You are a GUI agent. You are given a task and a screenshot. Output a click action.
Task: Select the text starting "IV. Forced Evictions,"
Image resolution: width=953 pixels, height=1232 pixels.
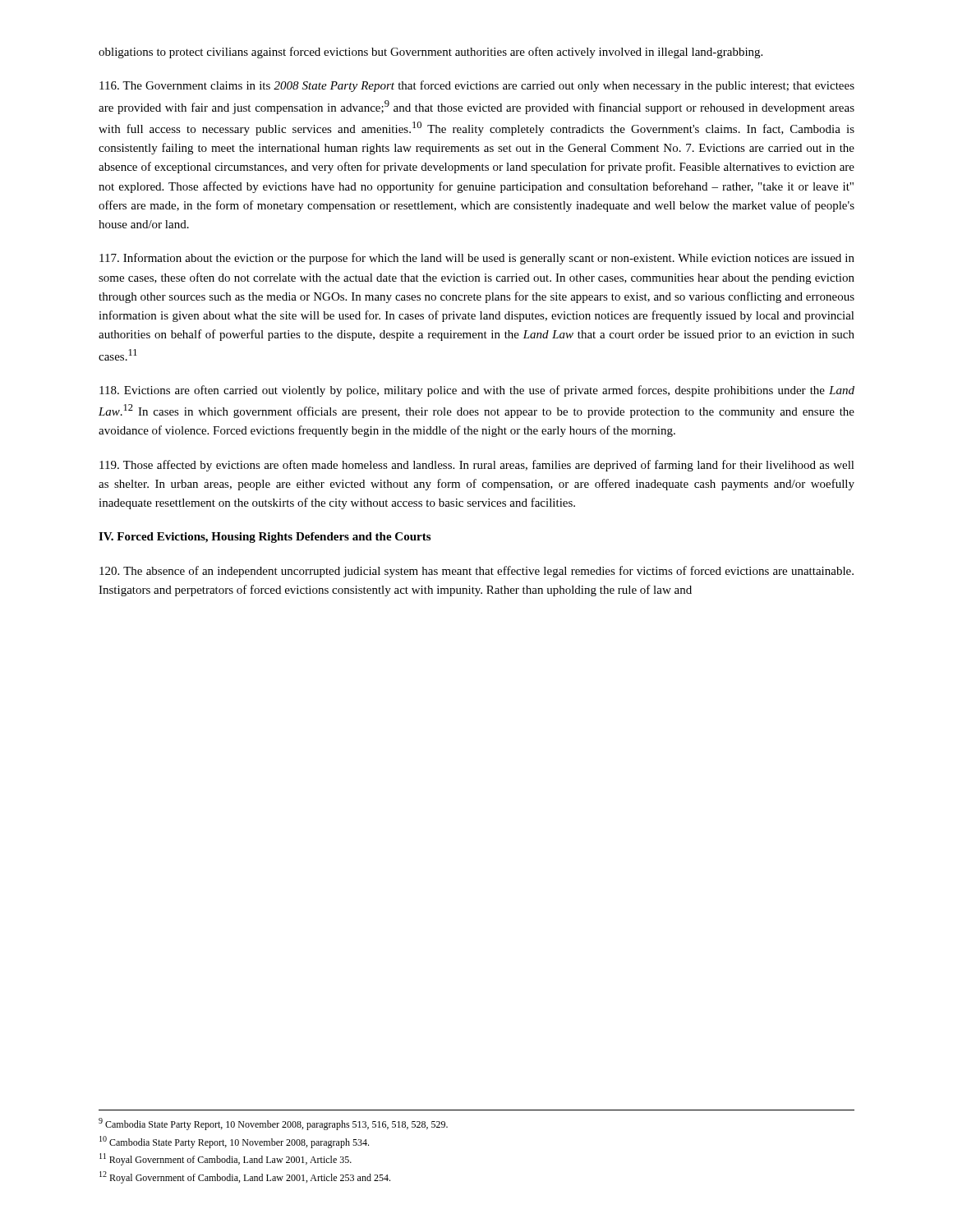coord(265,538)
